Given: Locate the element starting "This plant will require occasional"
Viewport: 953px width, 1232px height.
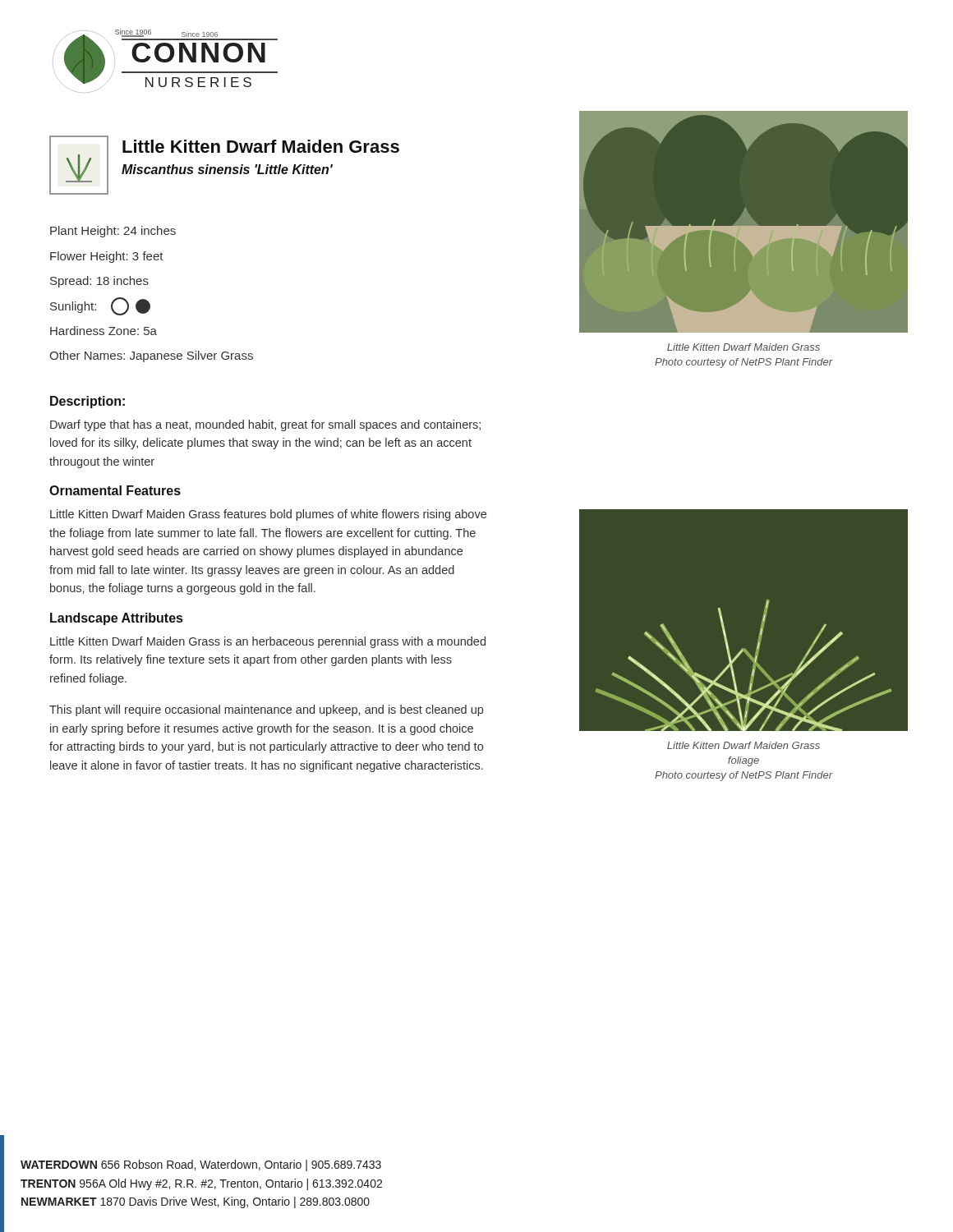Looking at the screenshot, I should coord(267,737).
